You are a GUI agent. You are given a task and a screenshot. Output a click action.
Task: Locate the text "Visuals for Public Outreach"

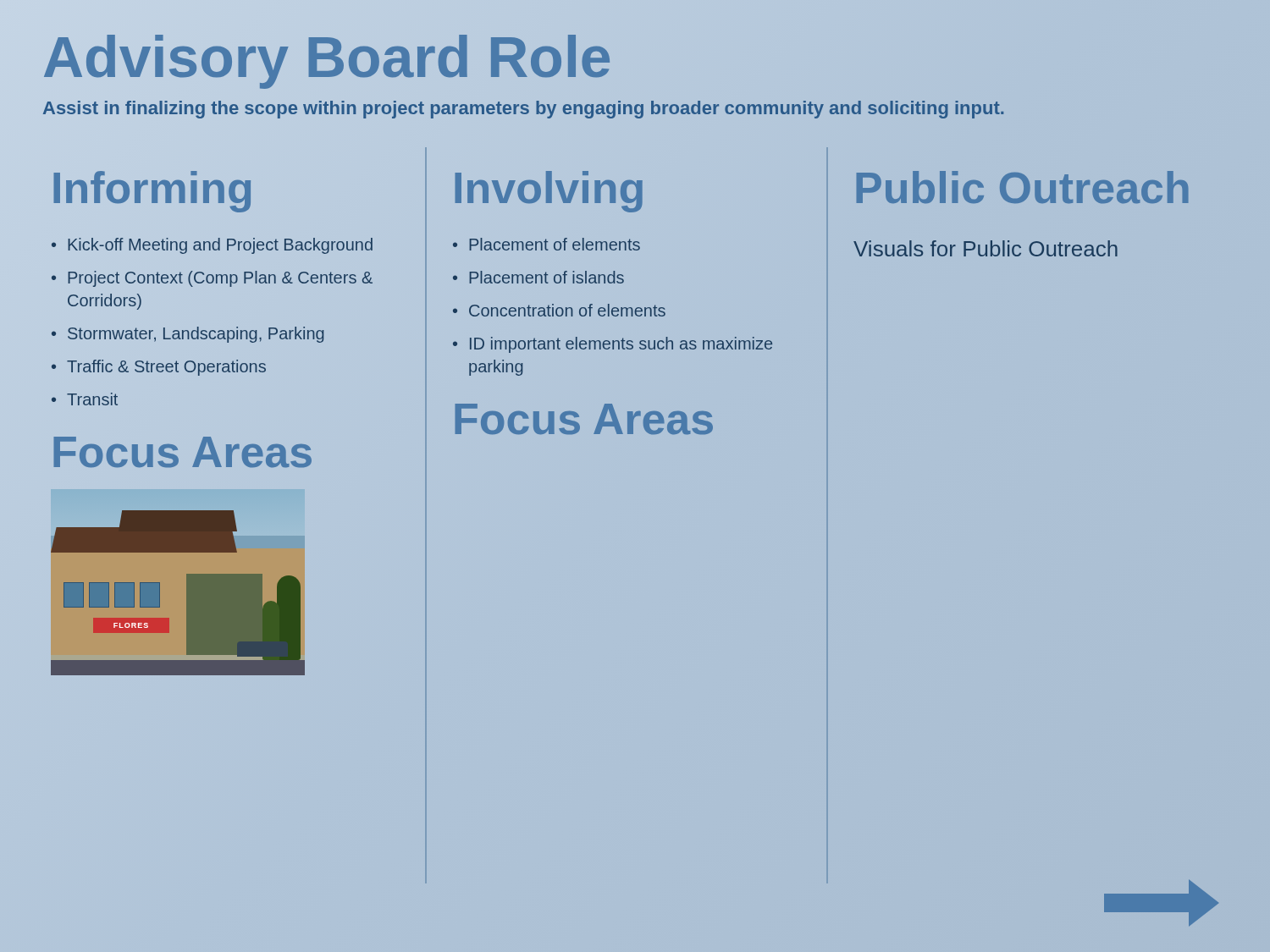[1028, 249]
